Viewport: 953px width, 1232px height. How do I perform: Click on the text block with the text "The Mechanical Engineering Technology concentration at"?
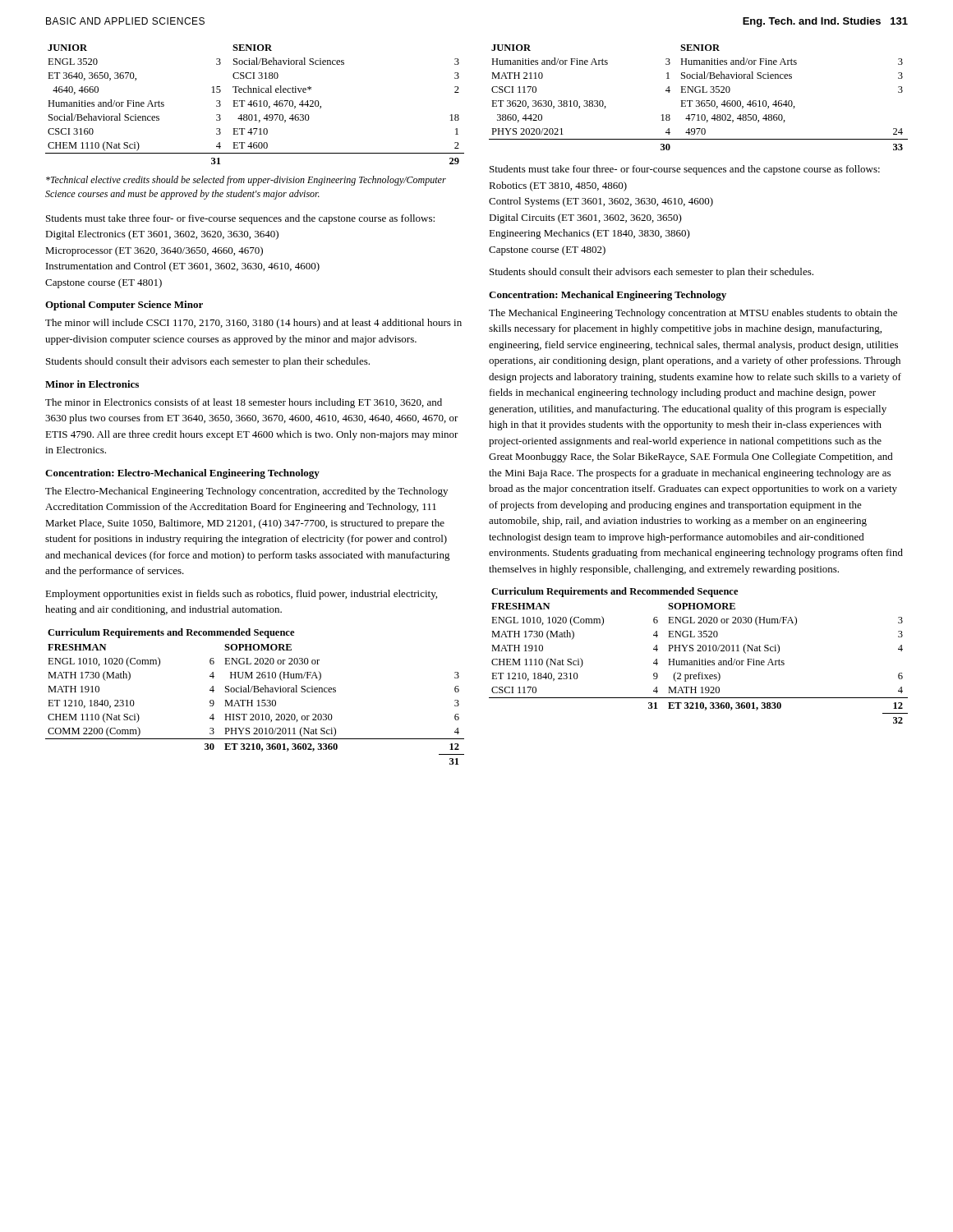696,440
